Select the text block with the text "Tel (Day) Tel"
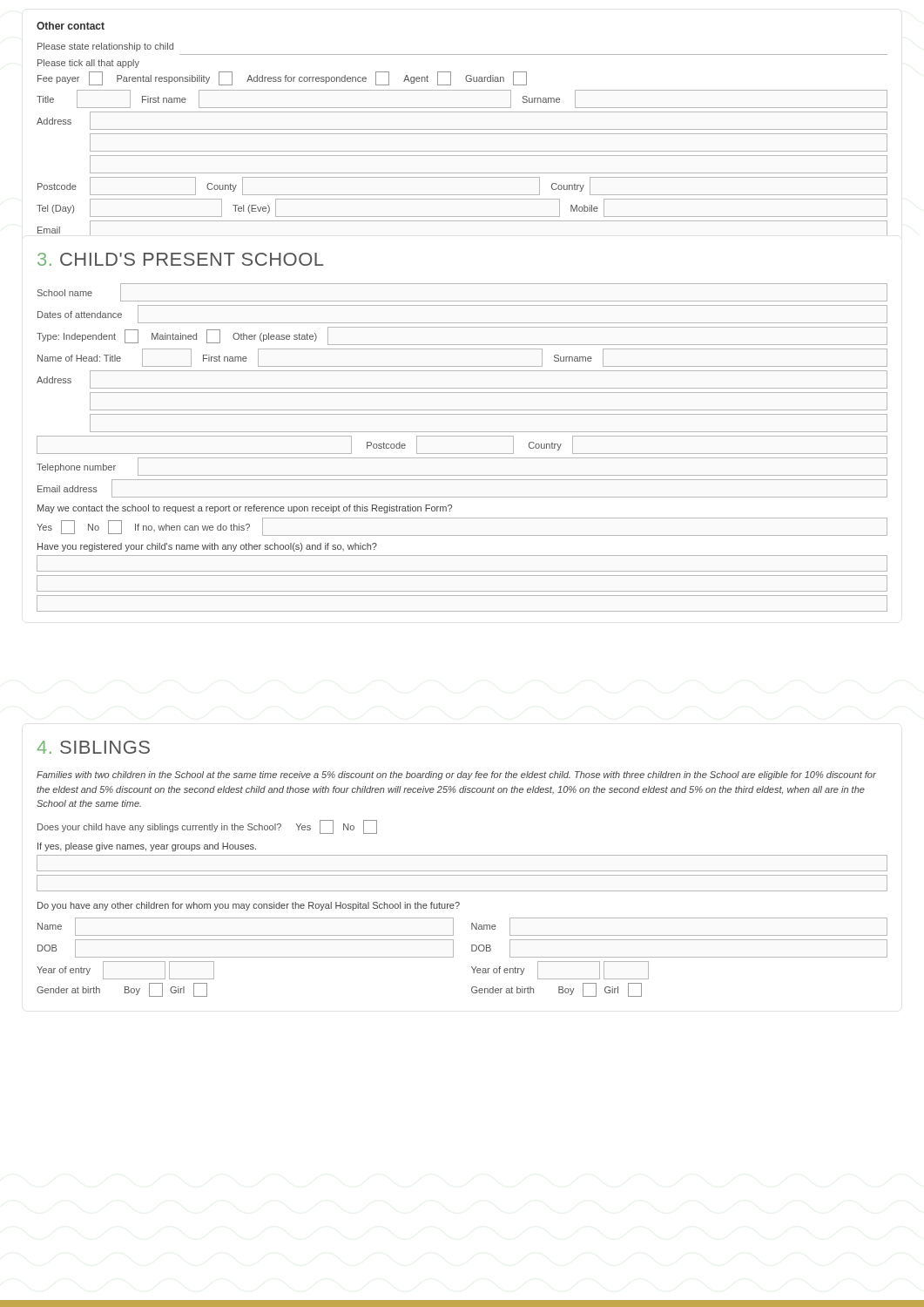 coord(462,208)
